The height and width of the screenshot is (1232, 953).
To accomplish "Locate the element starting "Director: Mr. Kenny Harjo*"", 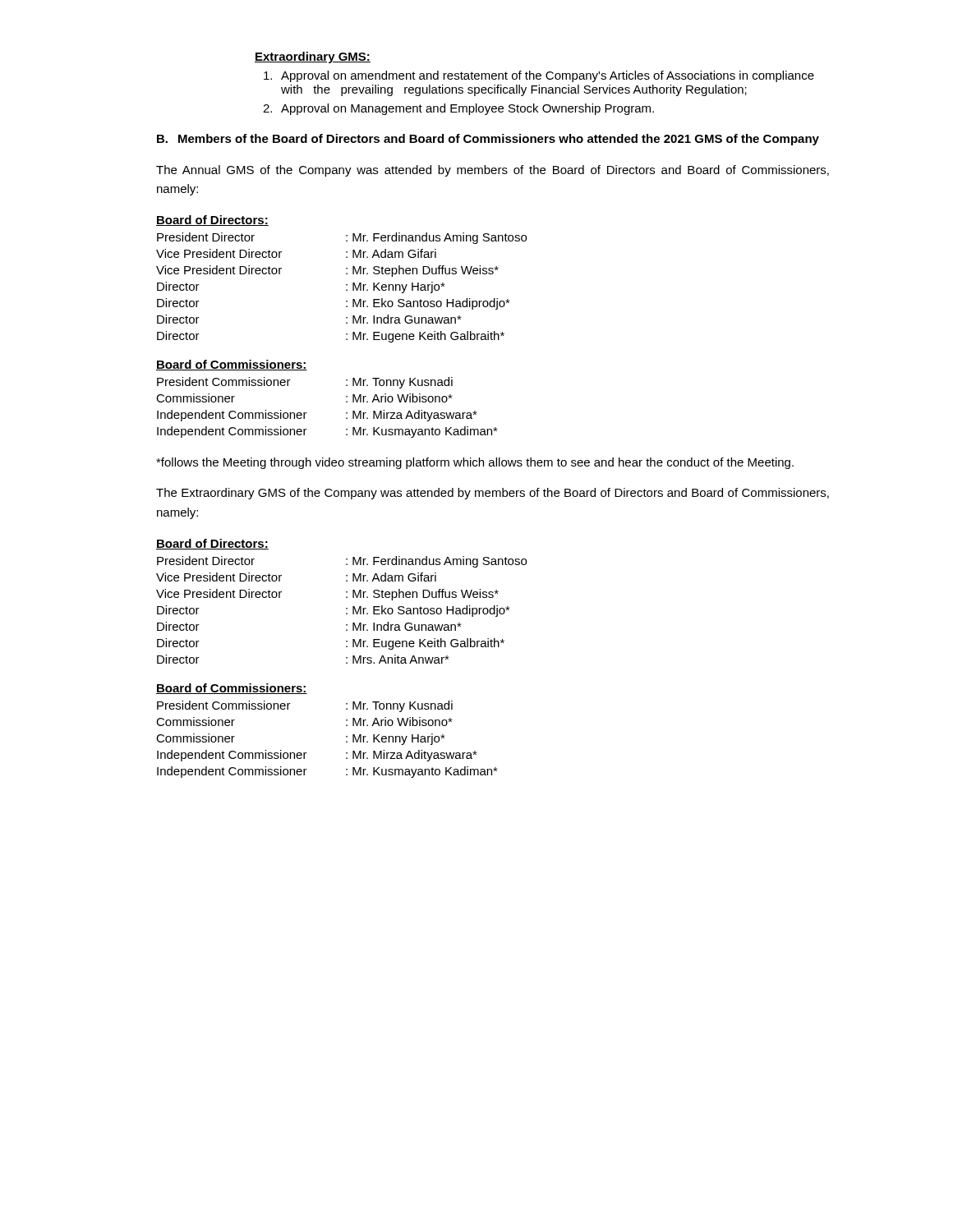I will click(175, 287).
